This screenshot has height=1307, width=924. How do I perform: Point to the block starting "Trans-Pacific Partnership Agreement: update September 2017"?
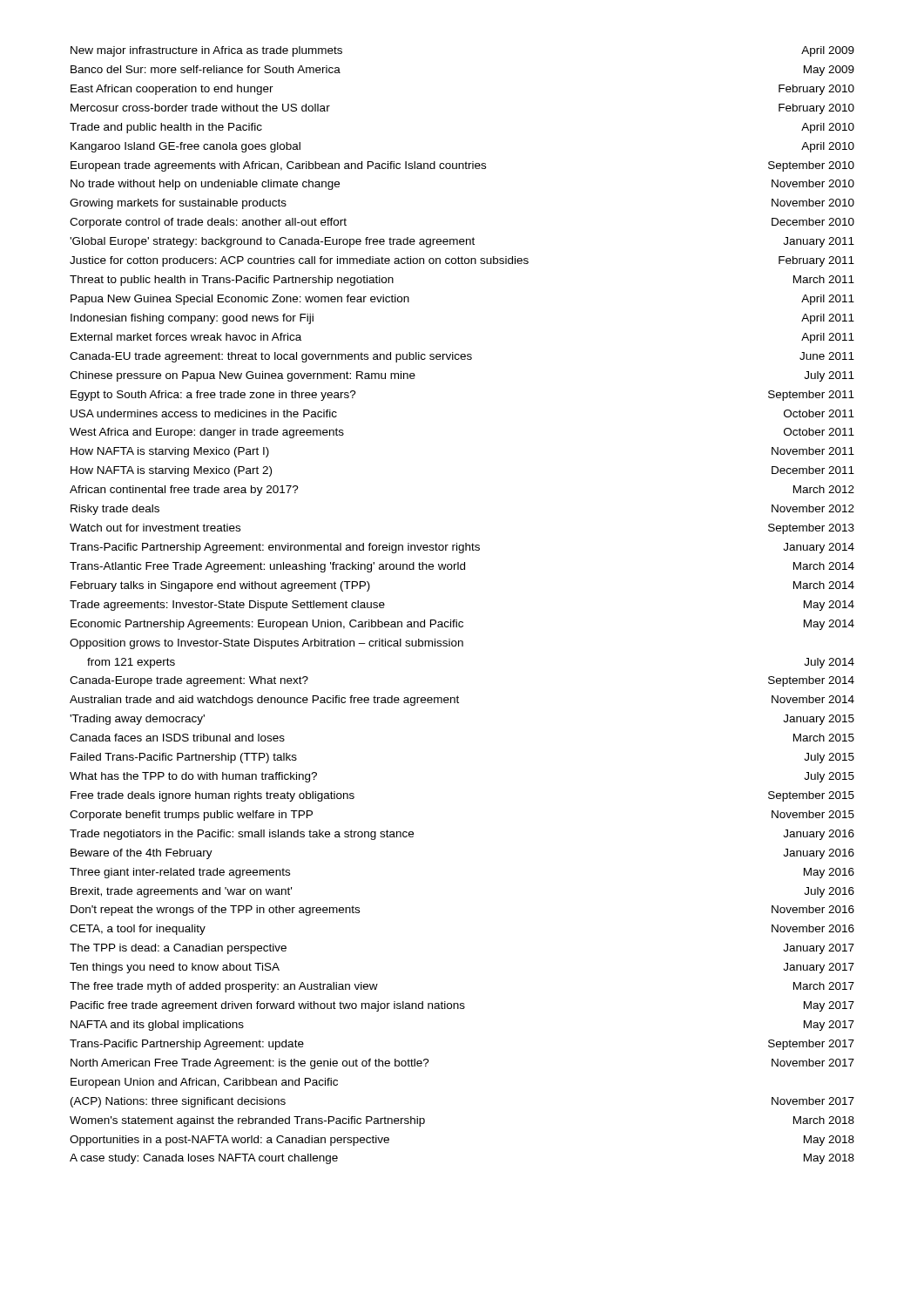click(190, 1044)
